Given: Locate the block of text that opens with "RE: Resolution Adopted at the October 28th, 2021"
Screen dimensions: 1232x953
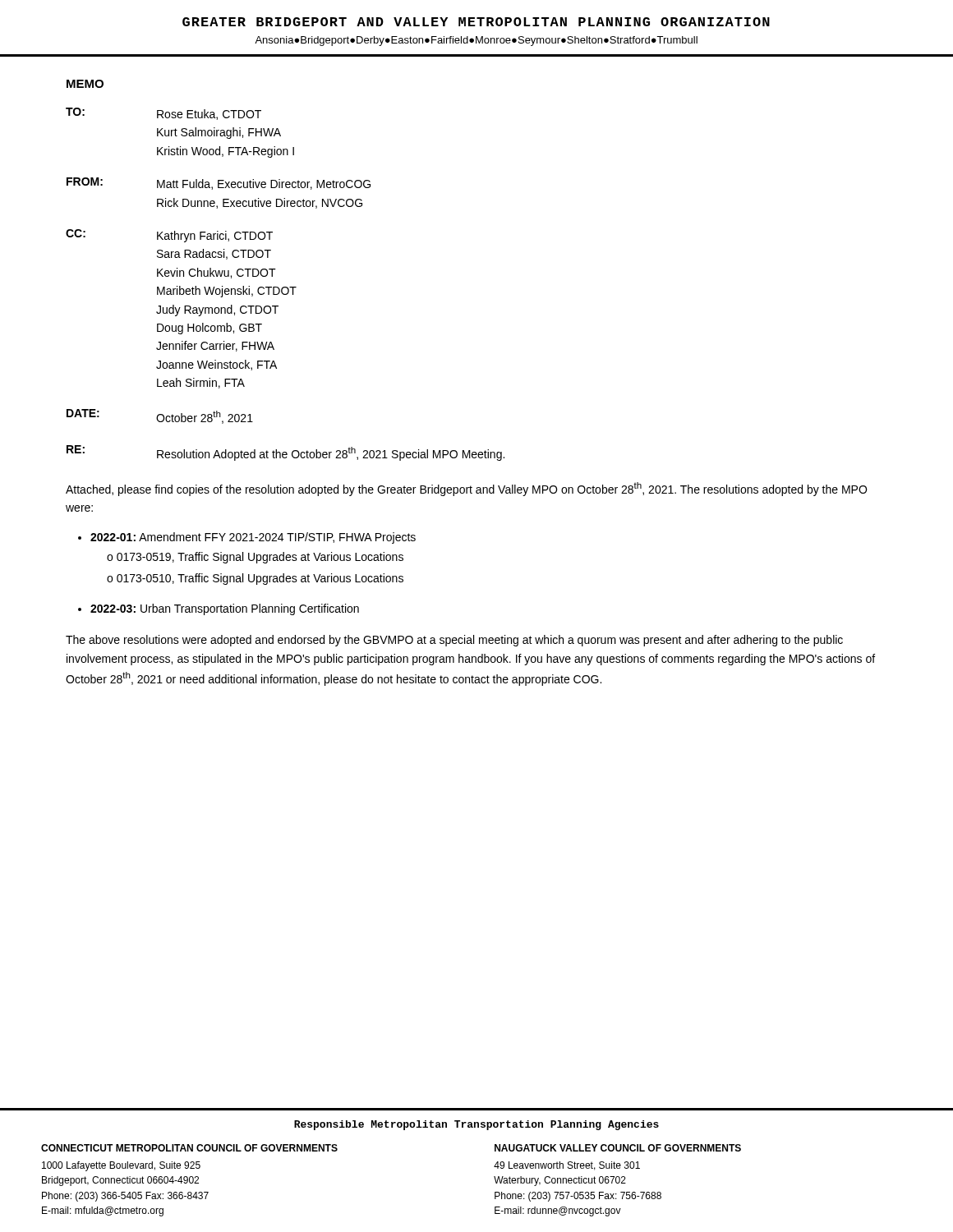Looking at the screenshot, I should pyautogui.click(x=476, y=453).
